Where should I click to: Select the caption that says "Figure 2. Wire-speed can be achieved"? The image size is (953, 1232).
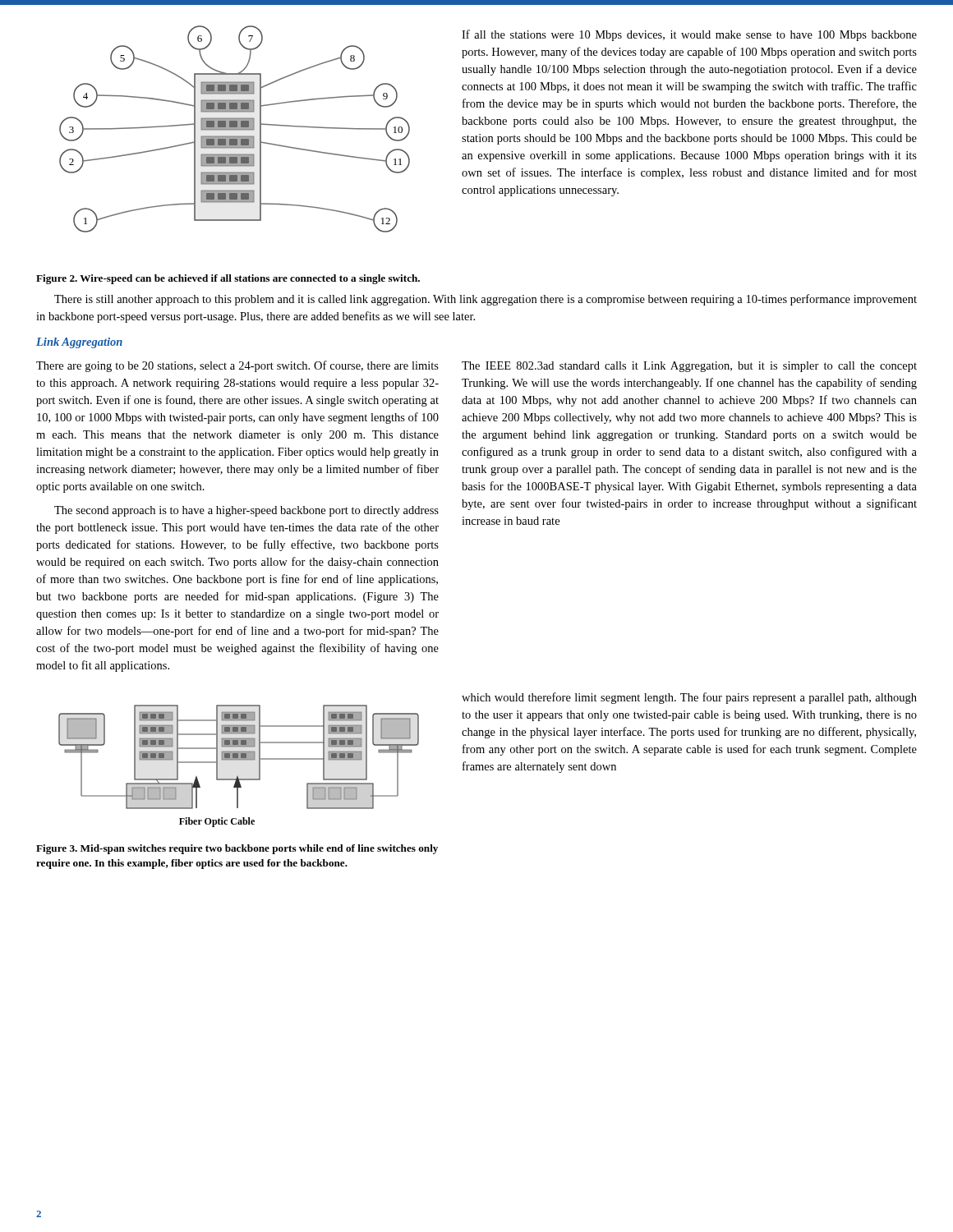(228, 278)
